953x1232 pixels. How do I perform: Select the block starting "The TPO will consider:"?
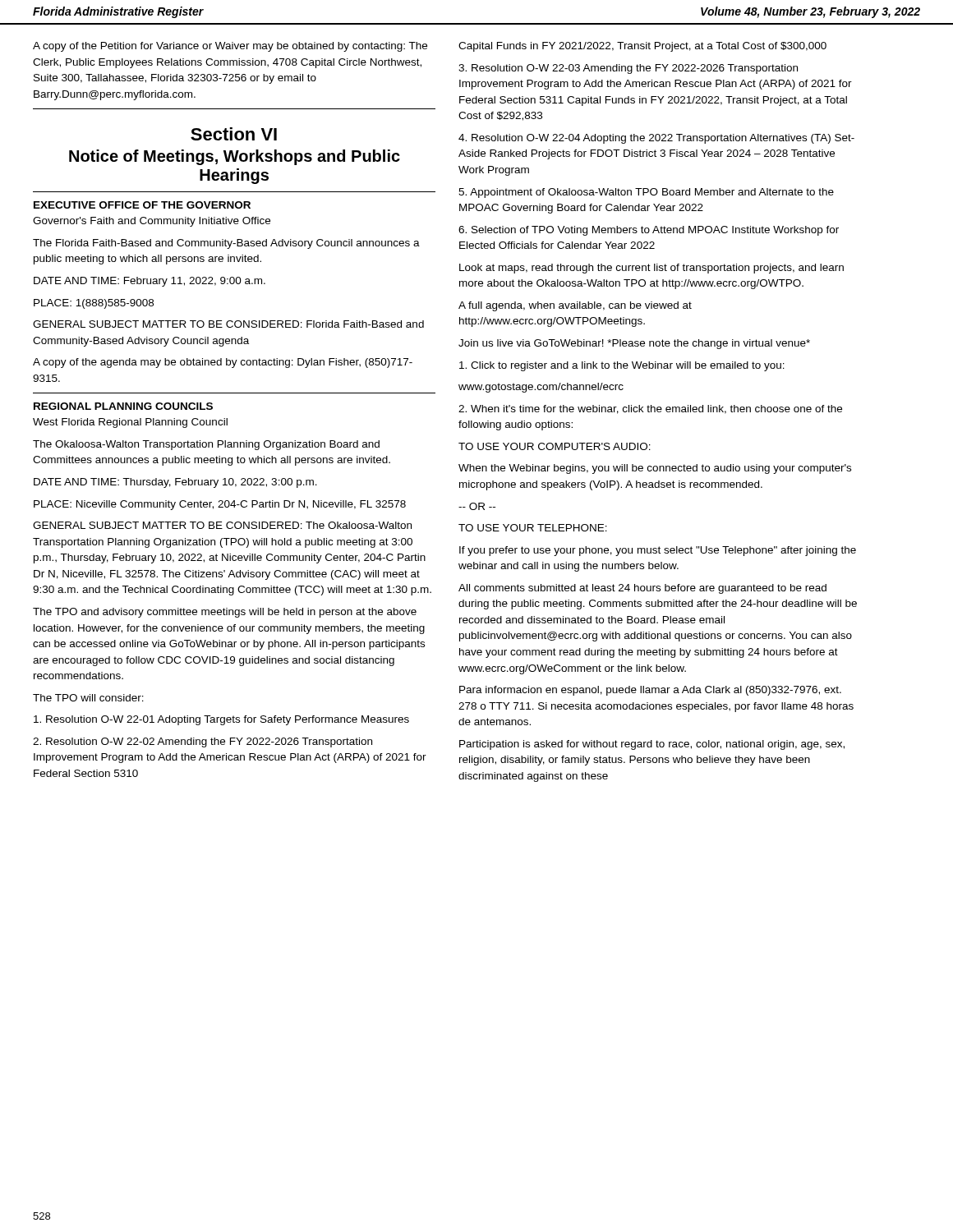[88, 698]
